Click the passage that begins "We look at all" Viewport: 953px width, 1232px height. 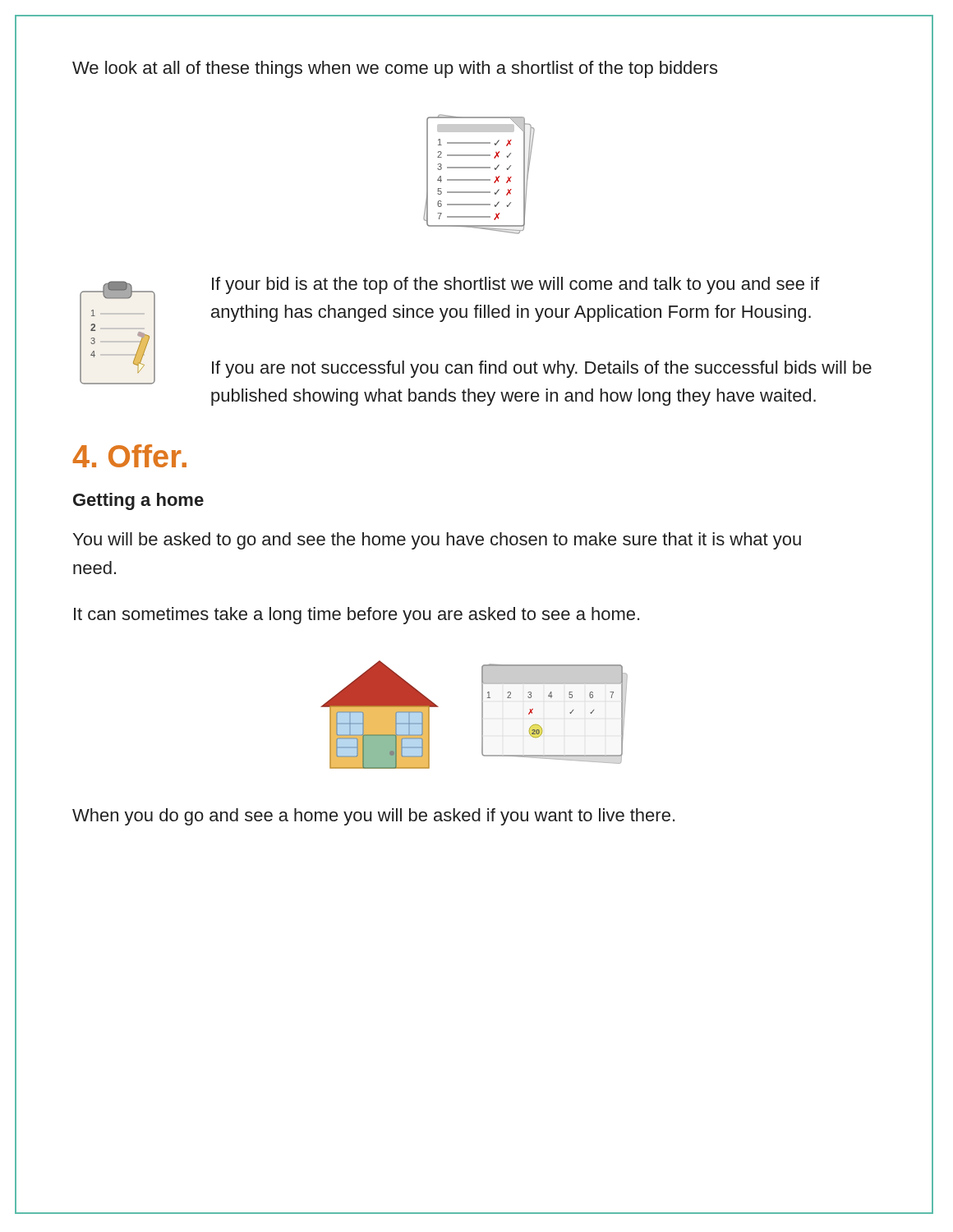(395, 68)
